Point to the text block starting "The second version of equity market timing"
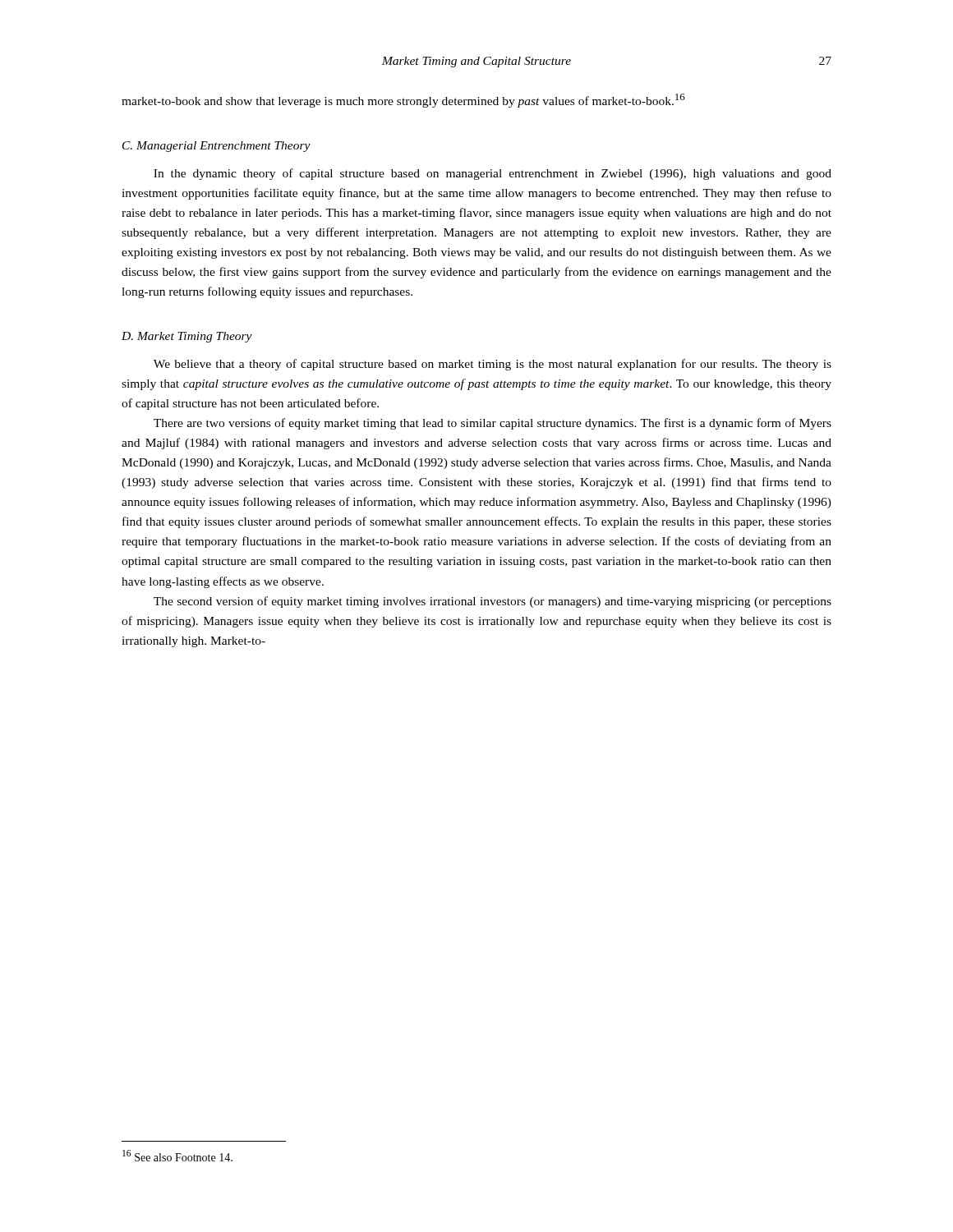 click(x=476, y=621)
